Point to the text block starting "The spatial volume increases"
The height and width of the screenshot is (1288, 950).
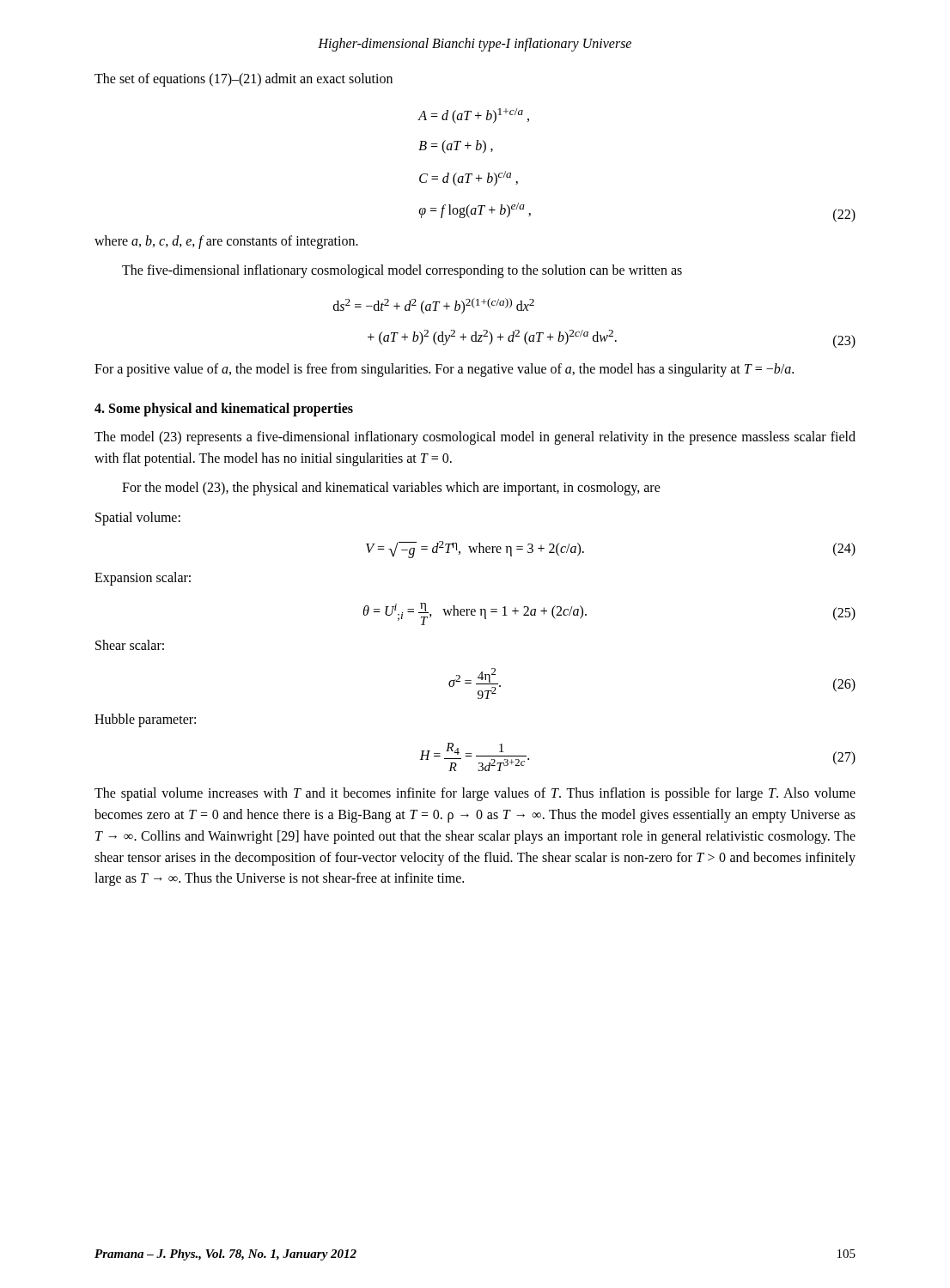pyautogui.click(x=475, y=836)
